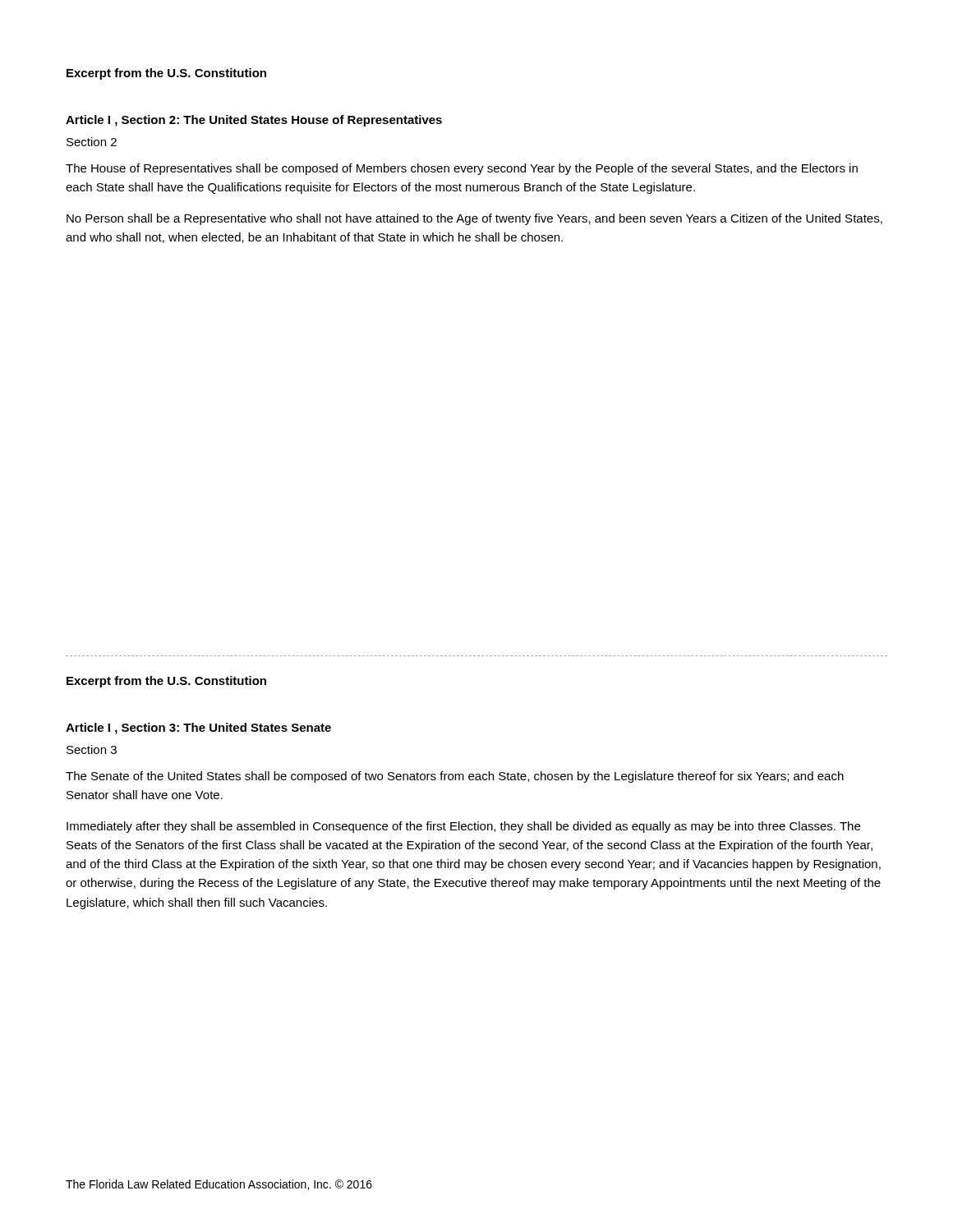Navigate to the text starting "Article I , Section 2:"

click(x=254, y=120)
